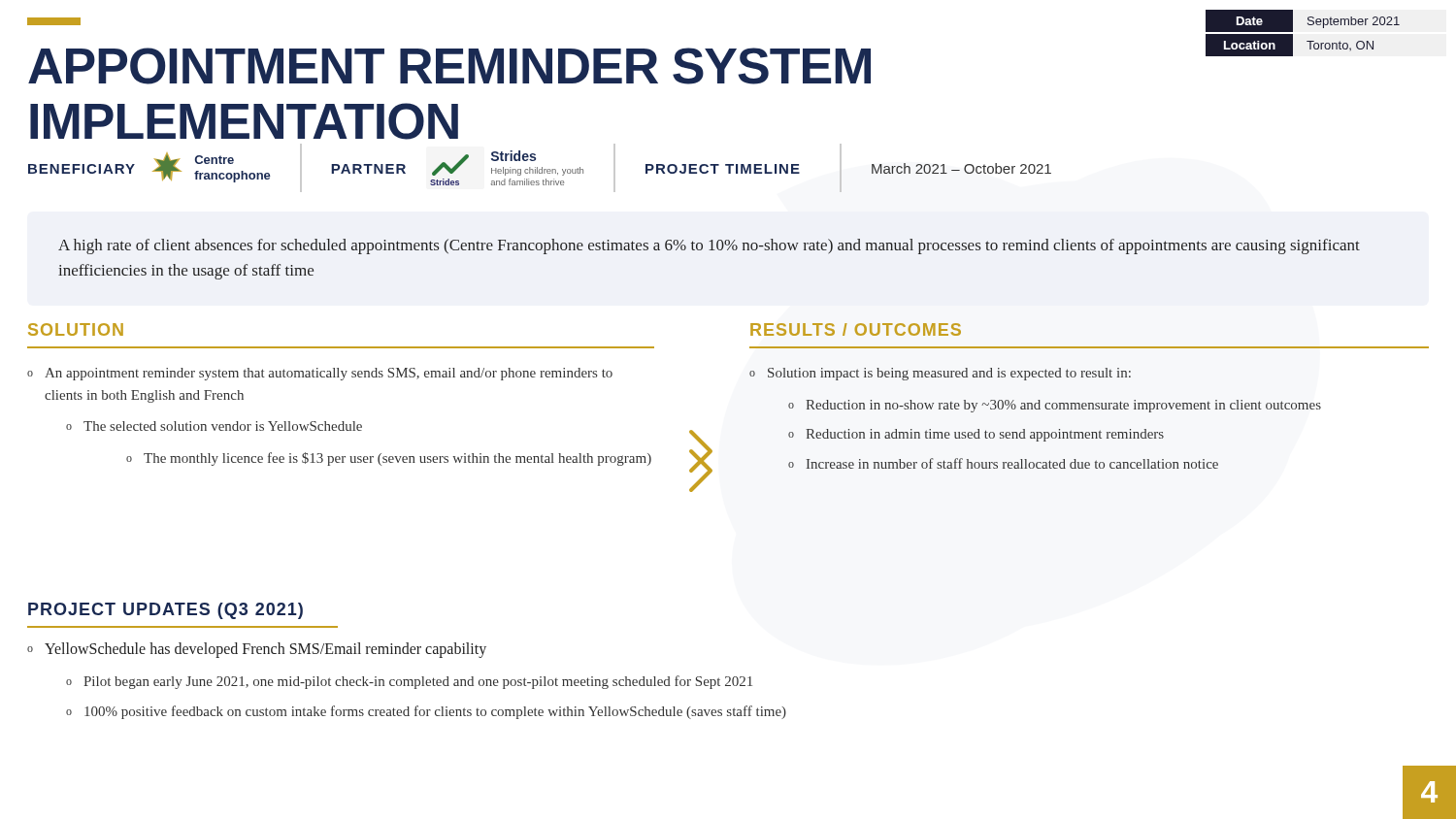Select the list item that reads "Reduction in admin time used to"
Viewport: 1456px width, 819px height.
(985, 434)
